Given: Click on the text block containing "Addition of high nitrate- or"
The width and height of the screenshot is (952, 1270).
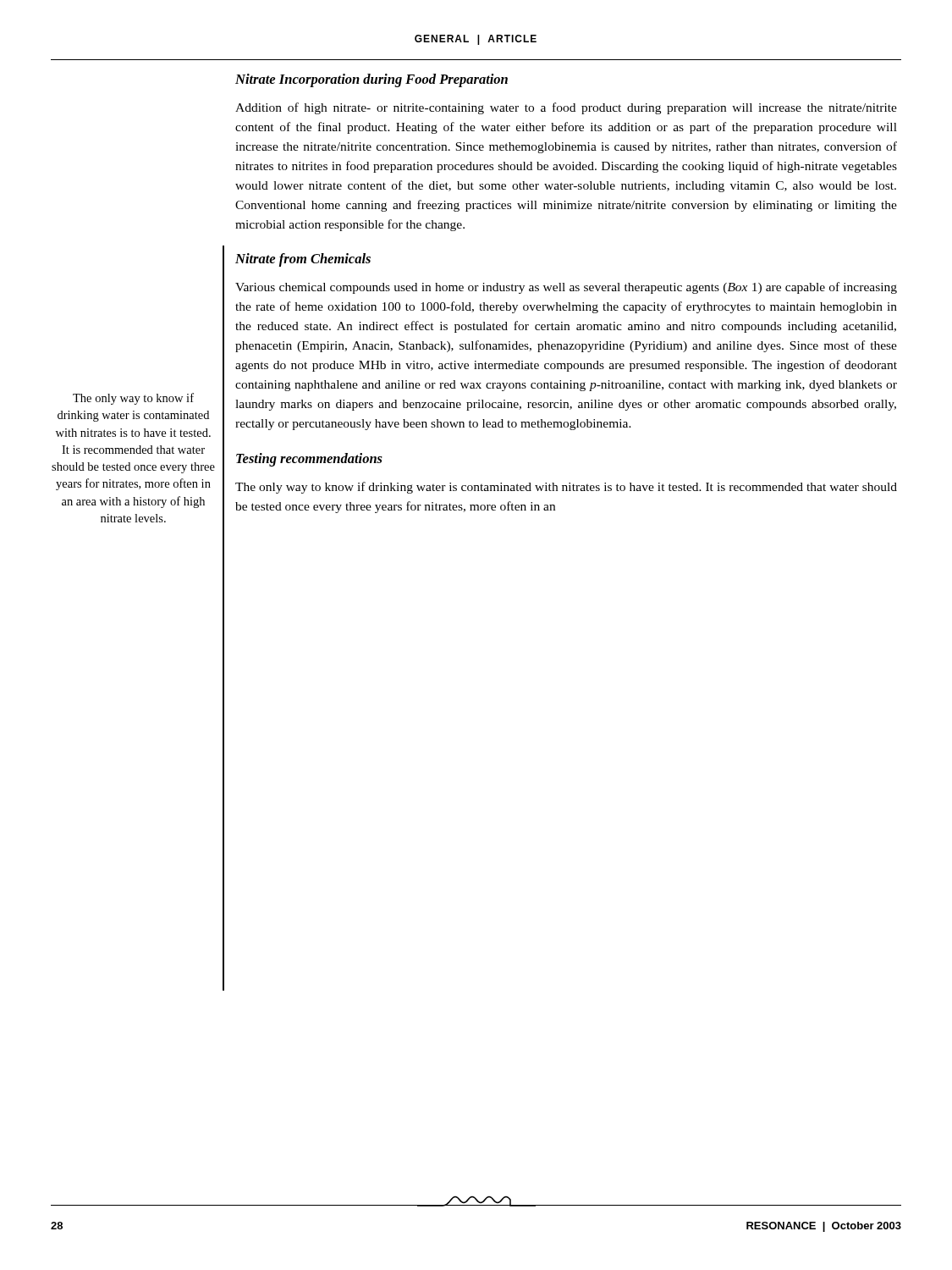Looking at the screenshot, I should tap(566, 165).
